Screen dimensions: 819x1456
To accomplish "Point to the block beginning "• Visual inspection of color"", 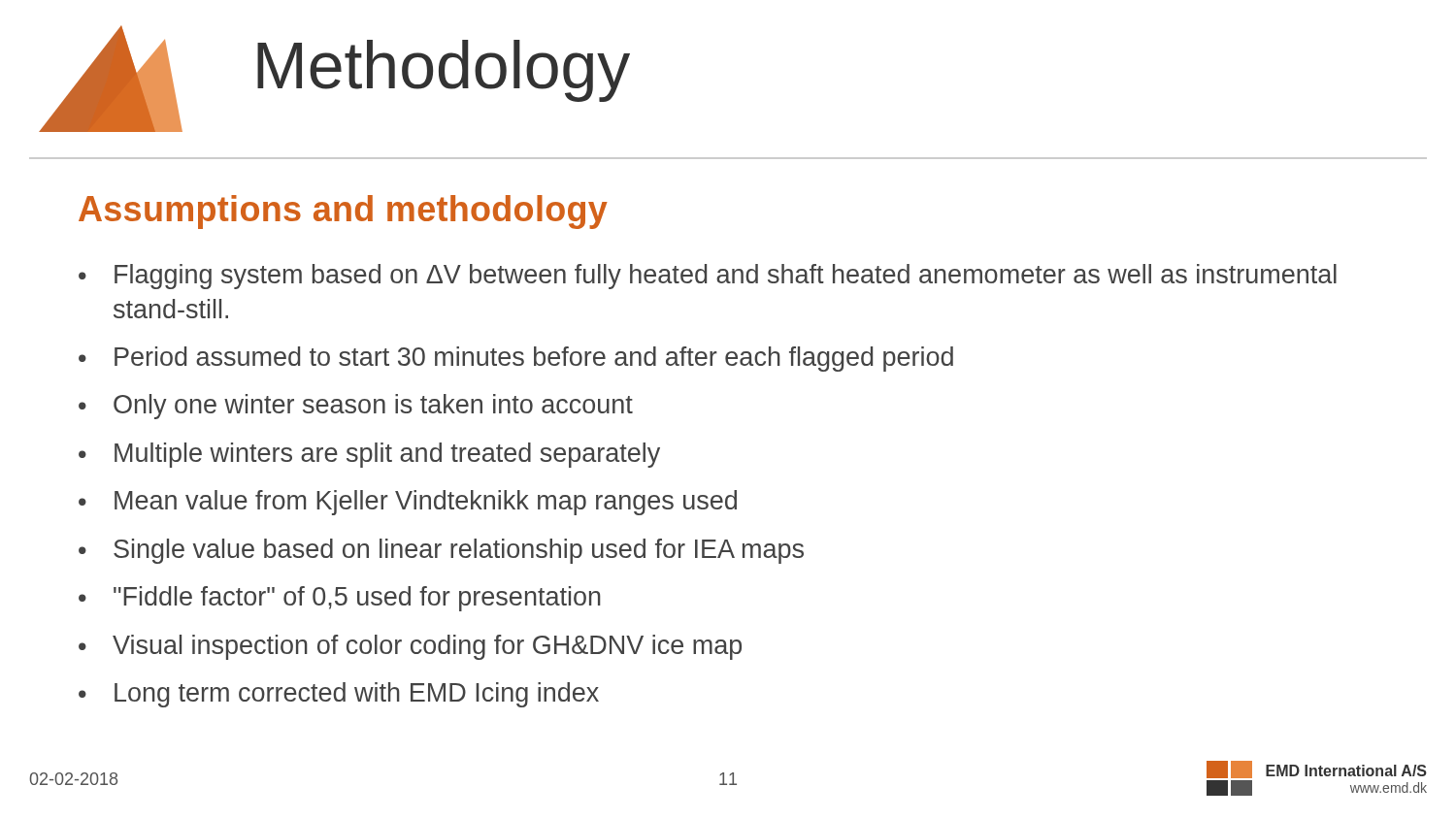I will click(718, 646).
